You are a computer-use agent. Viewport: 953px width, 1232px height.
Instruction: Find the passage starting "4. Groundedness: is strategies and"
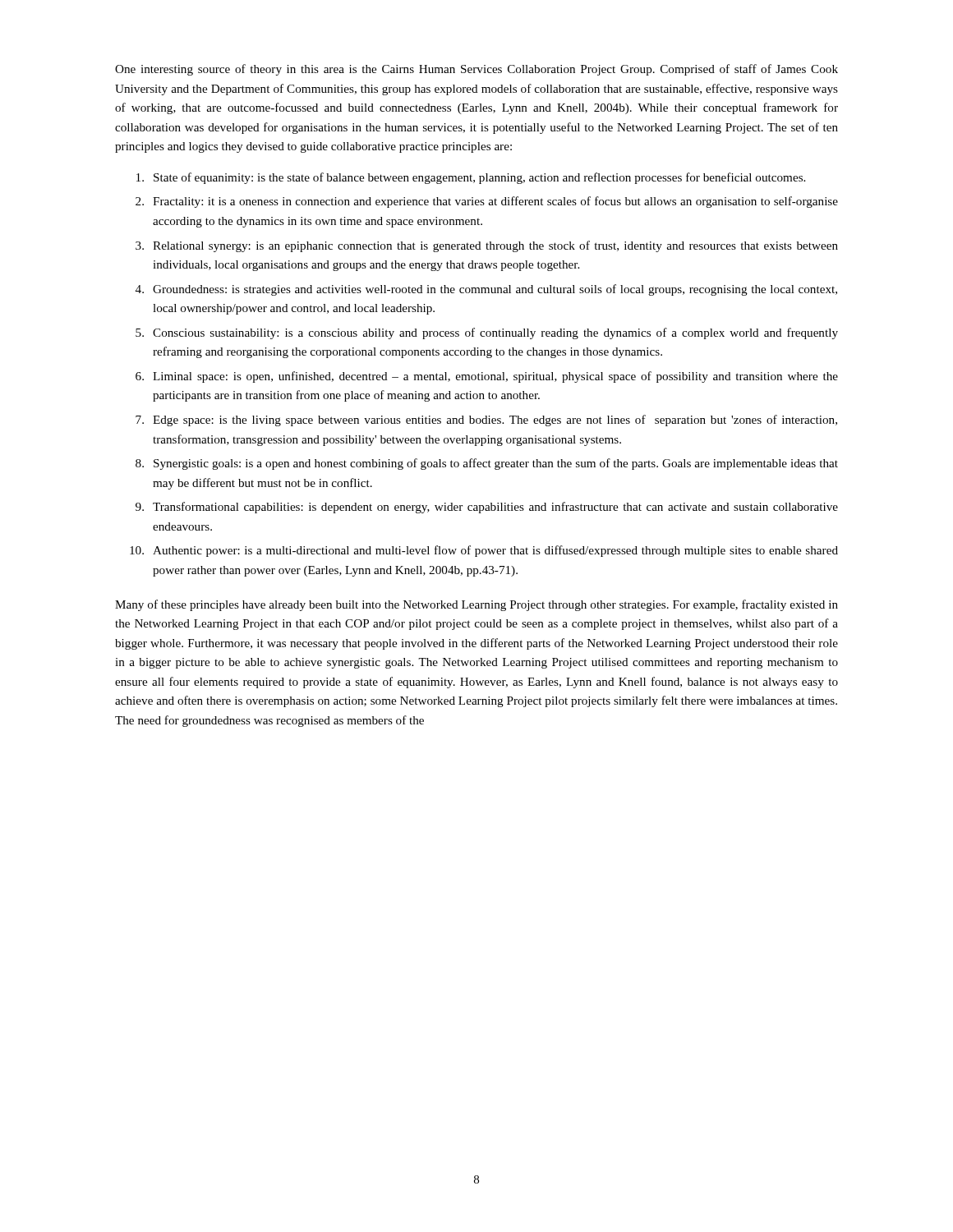(x=476, y=298)
